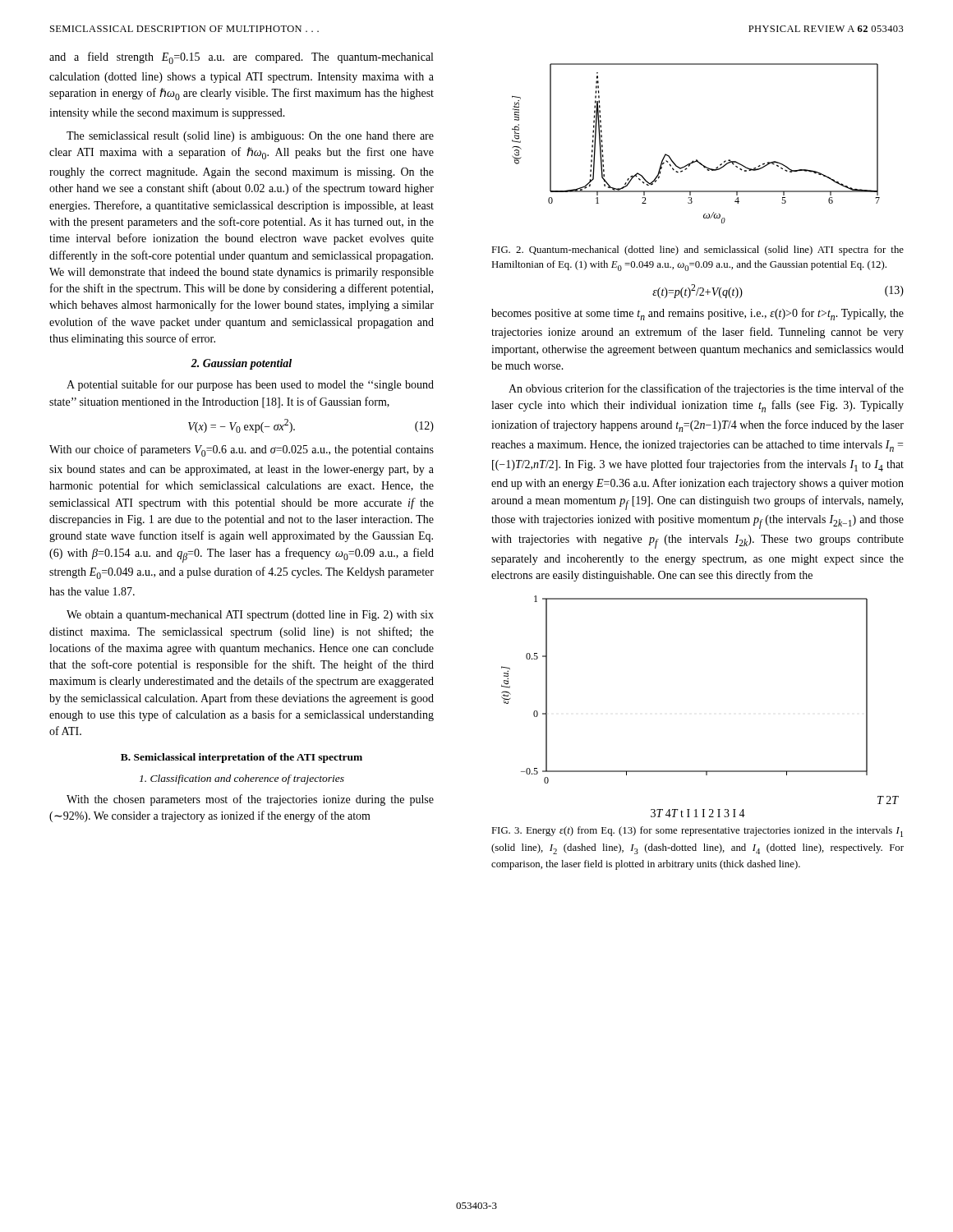Select the text block that says "We obtain a quantum-mechanical"
Viewport: 953px width, 1232px height.
coord(242,674)
